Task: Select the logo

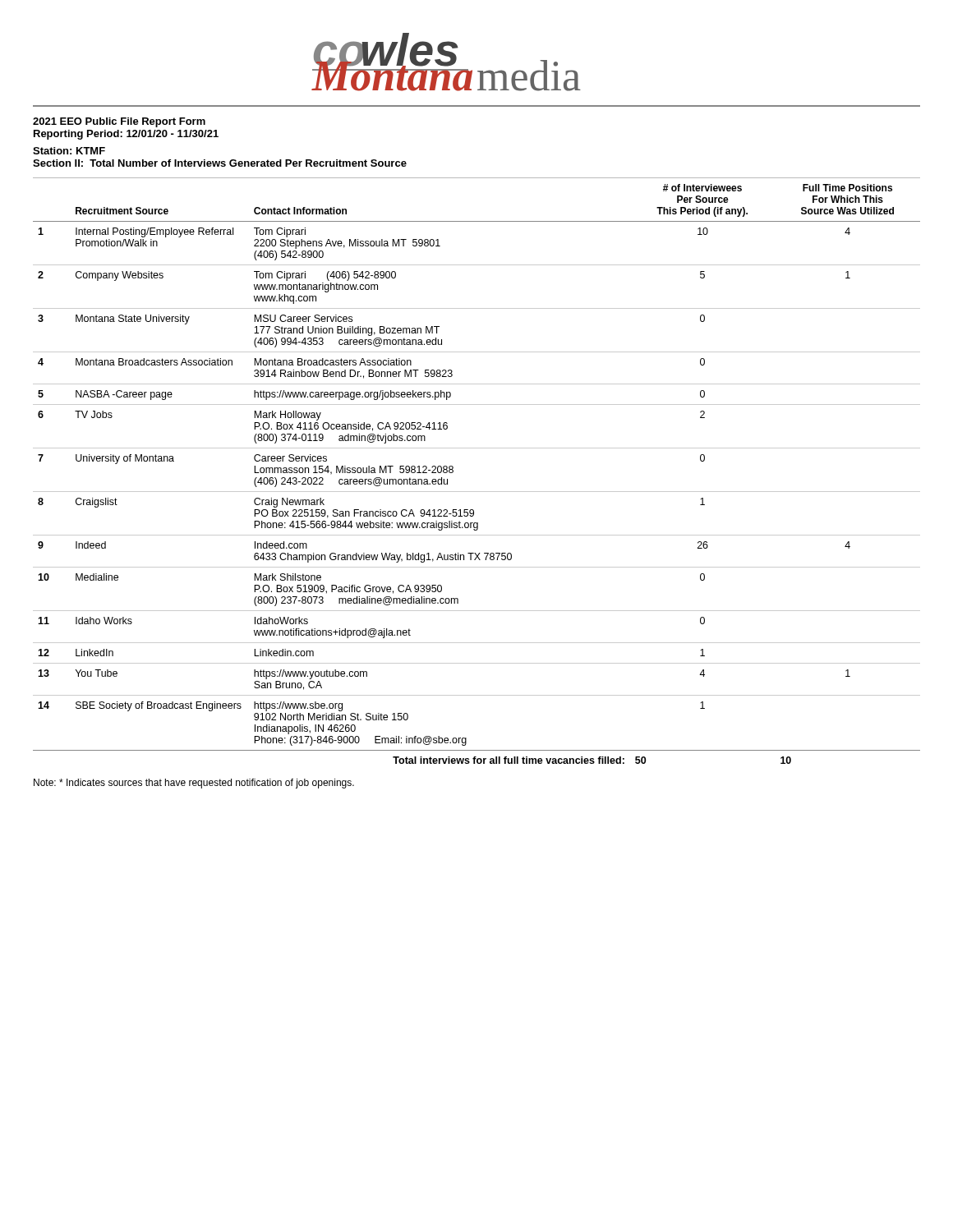Action: point(476,50)
